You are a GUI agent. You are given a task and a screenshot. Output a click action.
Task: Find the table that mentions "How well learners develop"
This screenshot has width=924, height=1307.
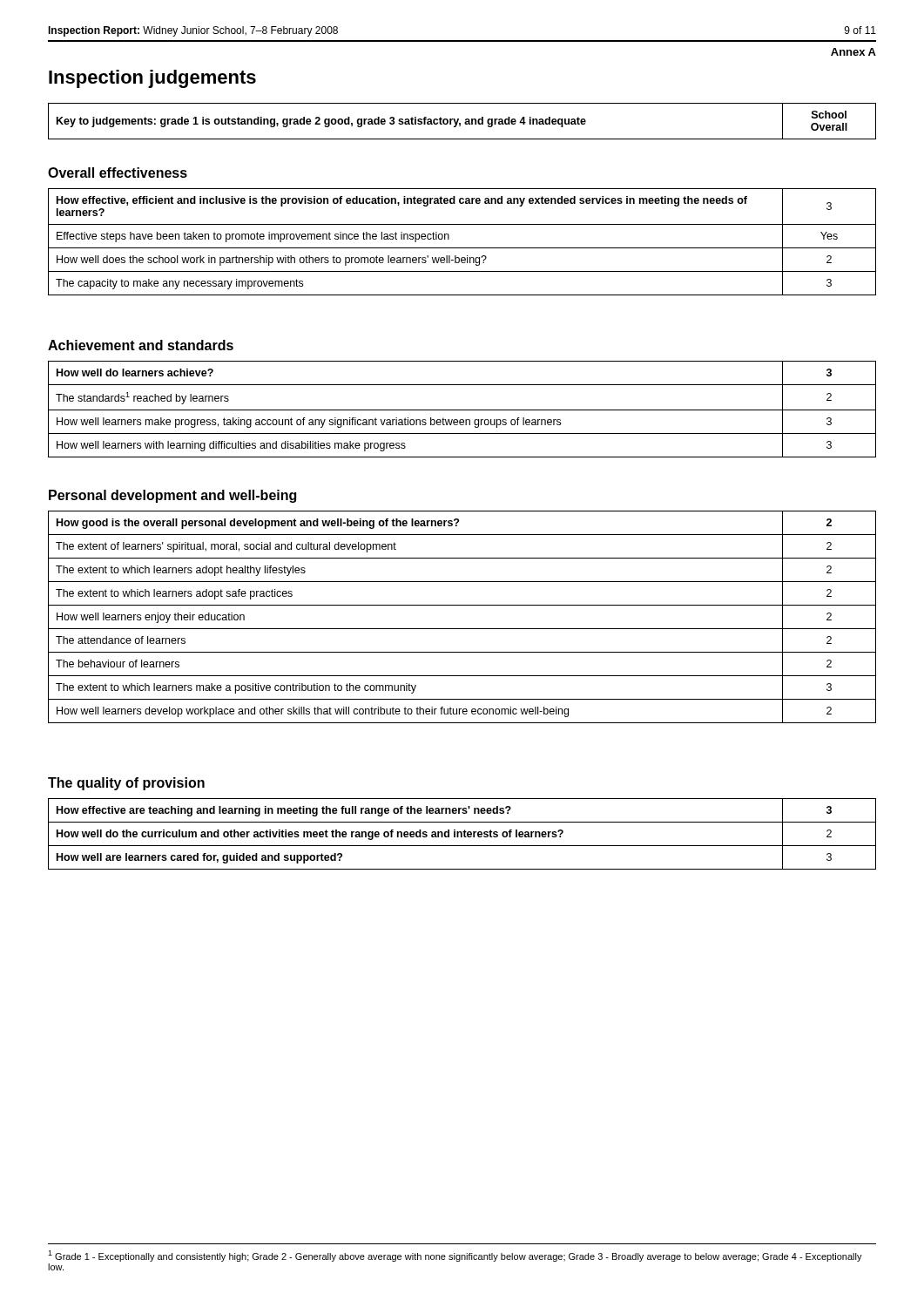tap(462, 617)
